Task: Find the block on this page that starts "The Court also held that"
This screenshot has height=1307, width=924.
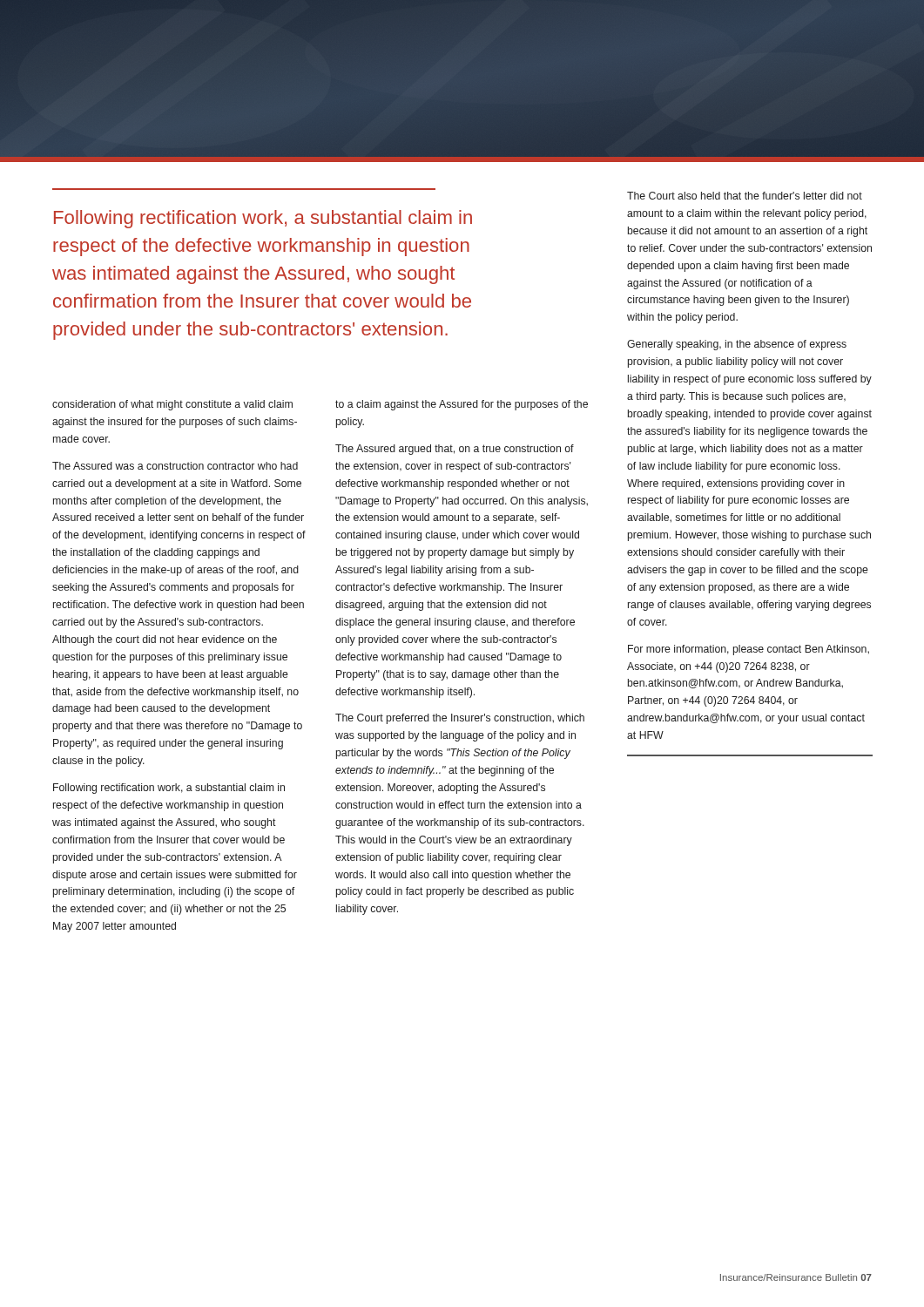Action: pos(750,472)
